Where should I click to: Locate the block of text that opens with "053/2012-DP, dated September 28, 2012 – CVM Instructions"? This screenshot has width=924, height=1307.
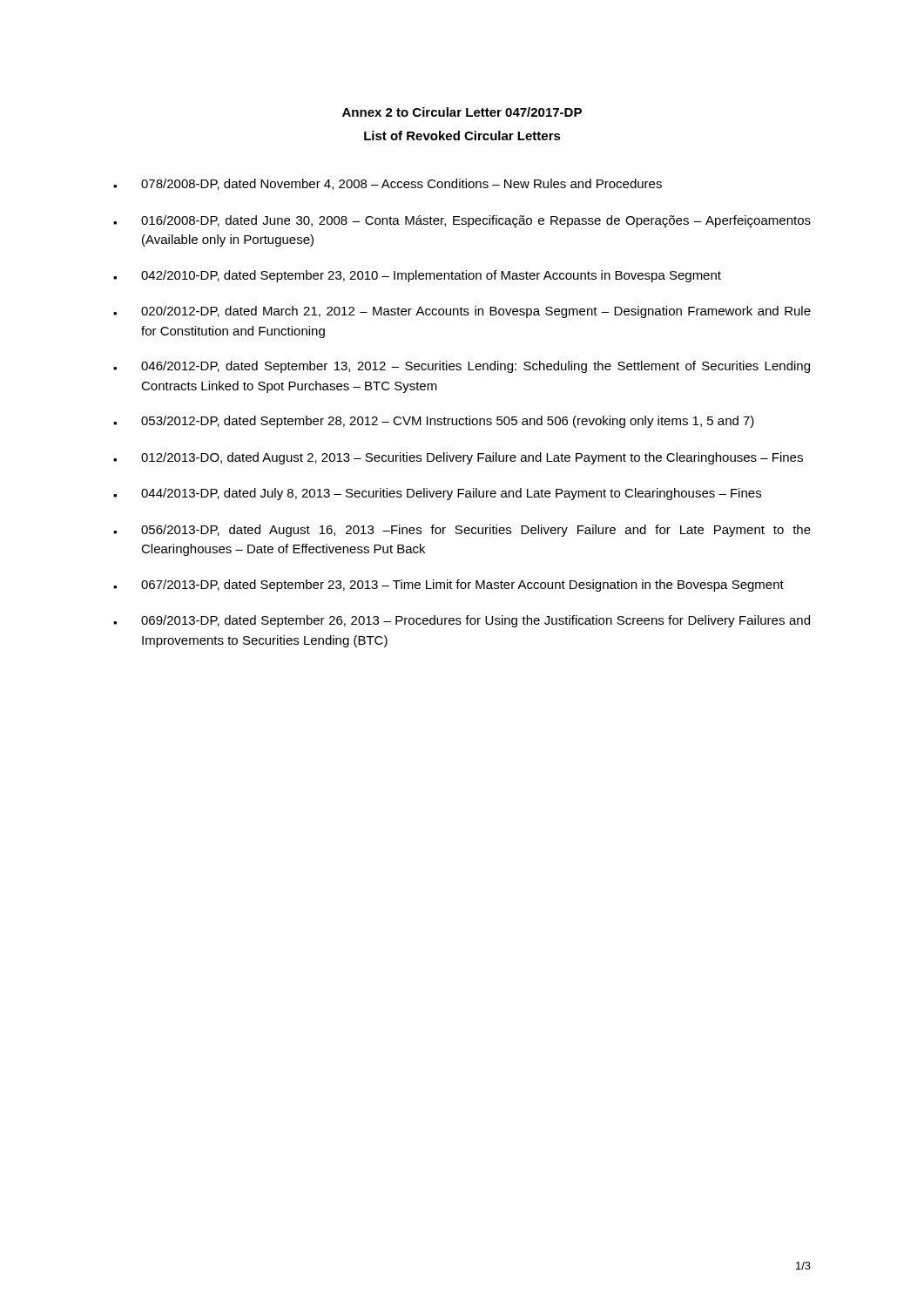click(x=462, y=422)
